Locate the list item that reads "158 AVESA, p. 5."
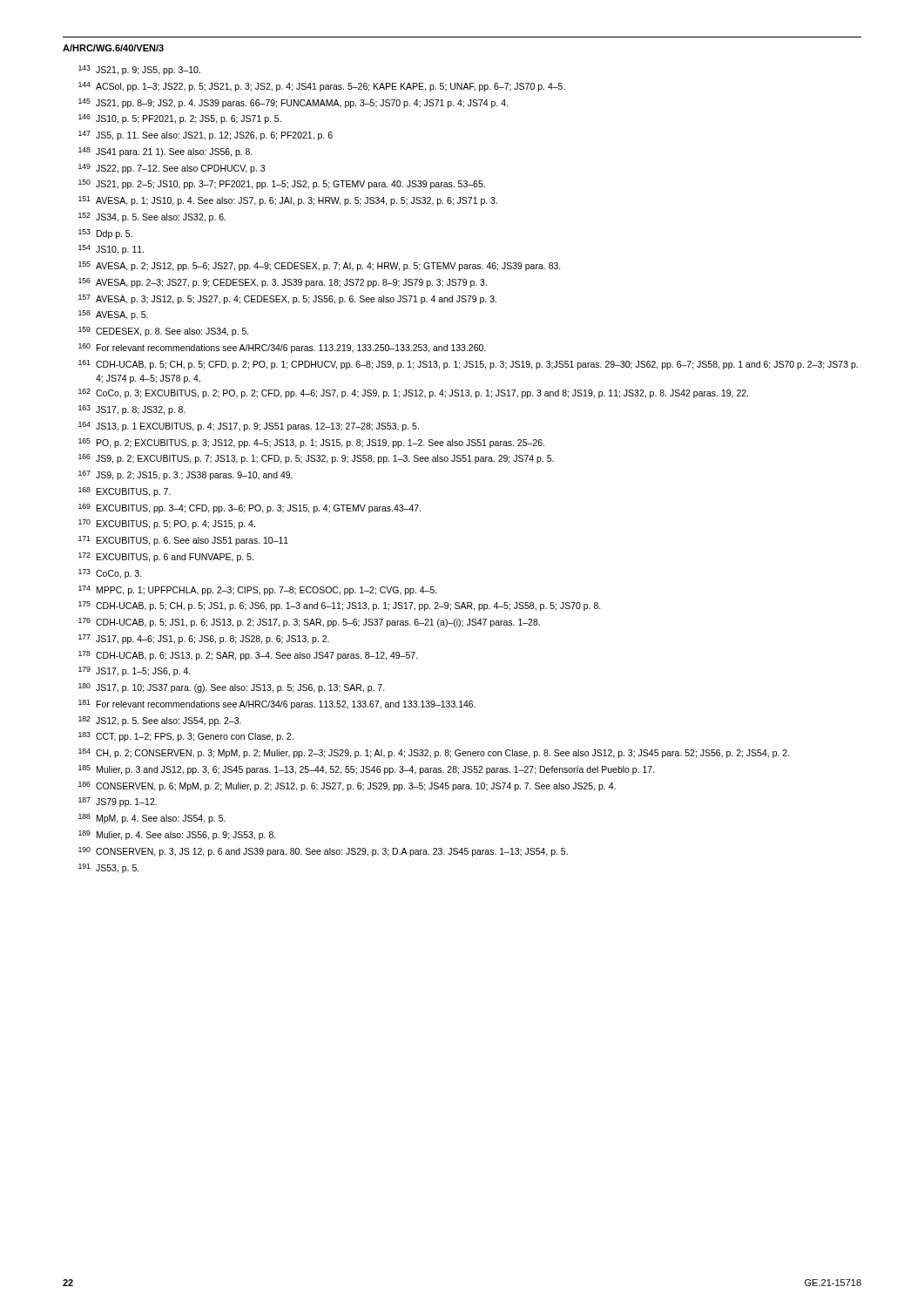The height and width of the screenshot is (1307, 924). click(113, 315)
